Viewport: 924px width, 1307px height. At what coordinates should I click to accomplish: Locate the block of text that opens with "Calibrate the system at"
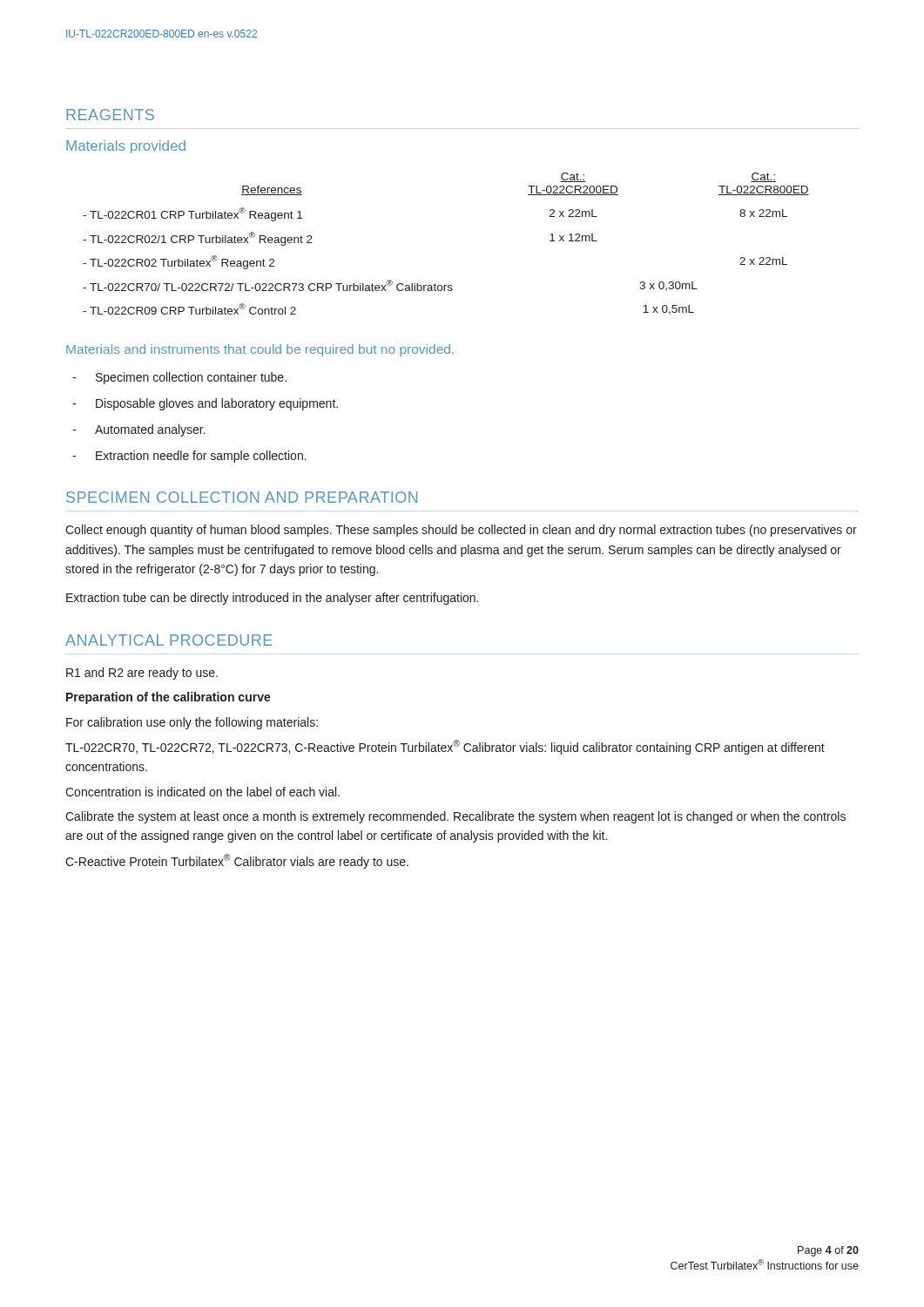456,826
